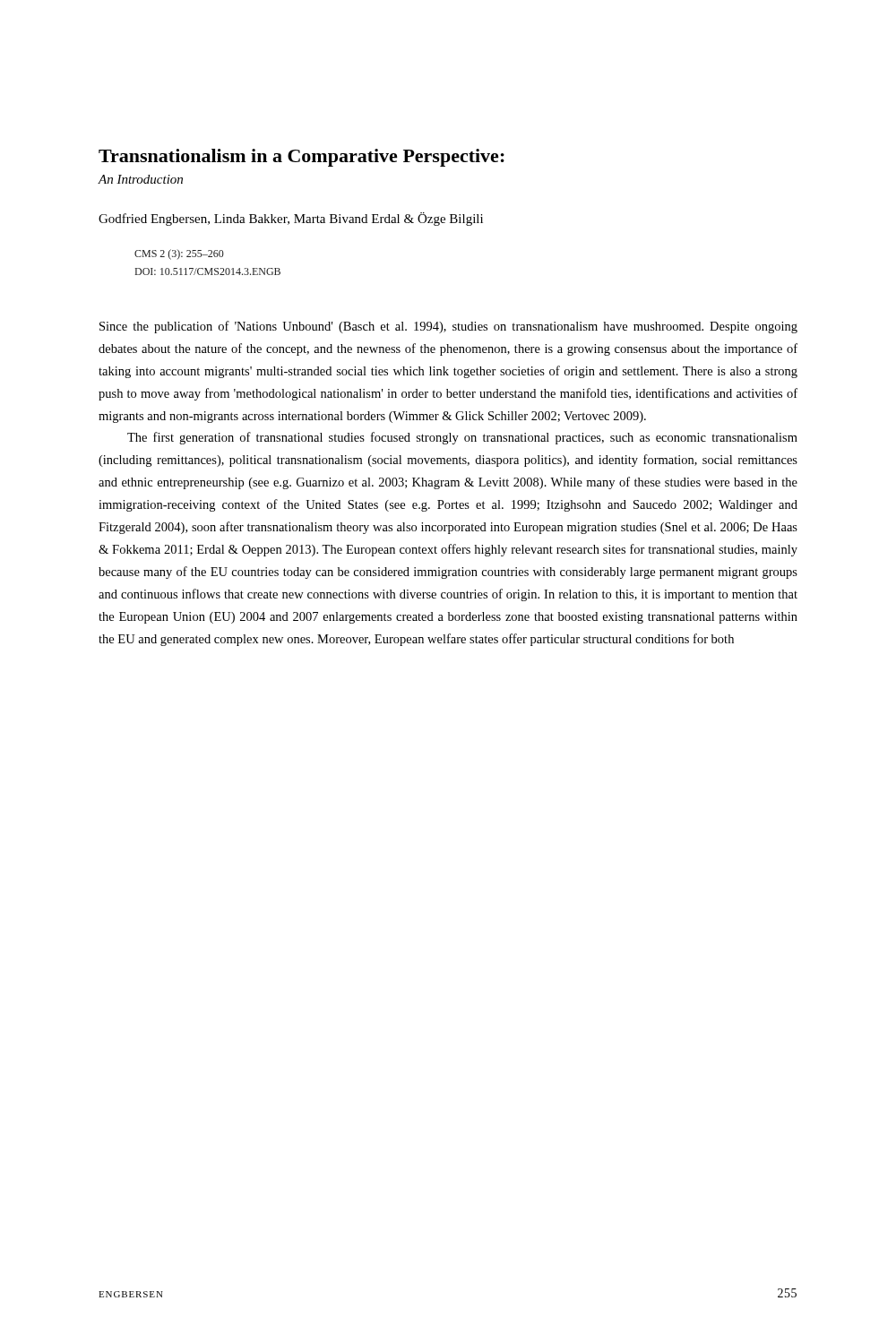896x1344 pixels.
Task: Select the text block that says "Godfried Engbersen, Linda Bakker, Marta"
Action: (291, 218)
